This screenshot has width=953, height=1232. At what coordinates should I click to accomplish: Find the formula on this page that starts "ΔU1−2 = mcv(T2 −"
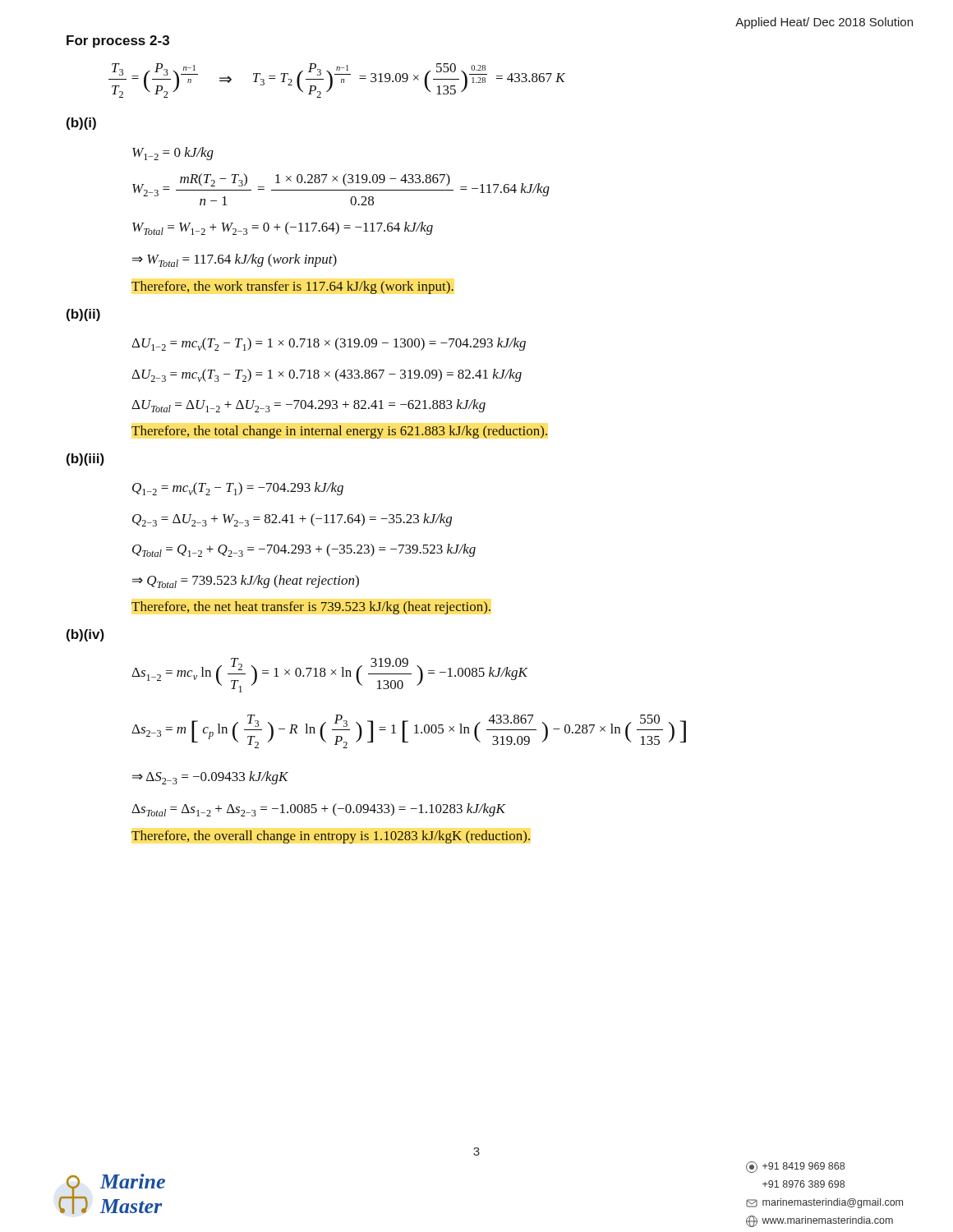coord(518,374)
